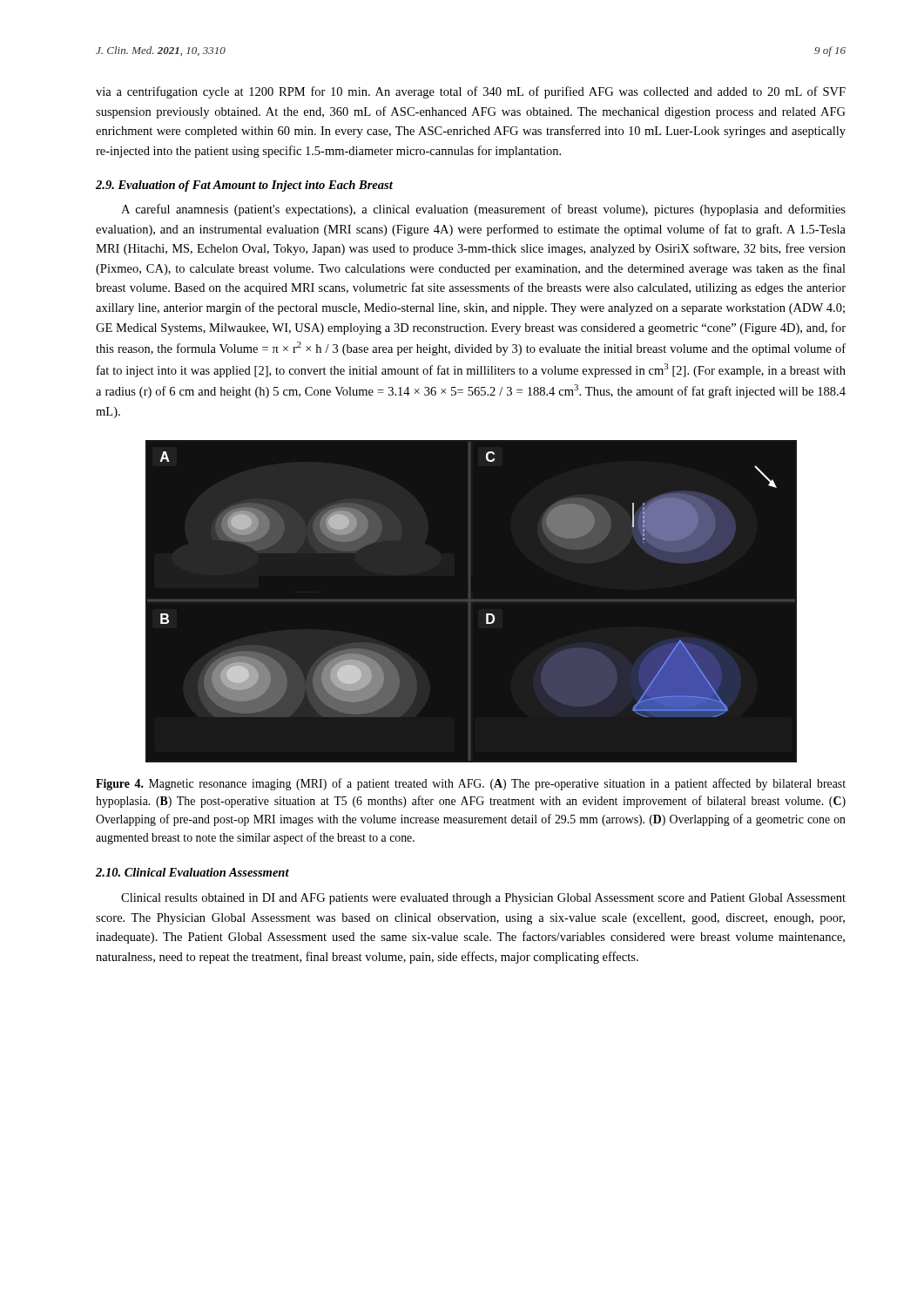Navigate to the passage starting "Figure 4. Magnetic resonance imaging (MRI)"
Viewport: 924px width, 1307px height.
pos(471,811)
